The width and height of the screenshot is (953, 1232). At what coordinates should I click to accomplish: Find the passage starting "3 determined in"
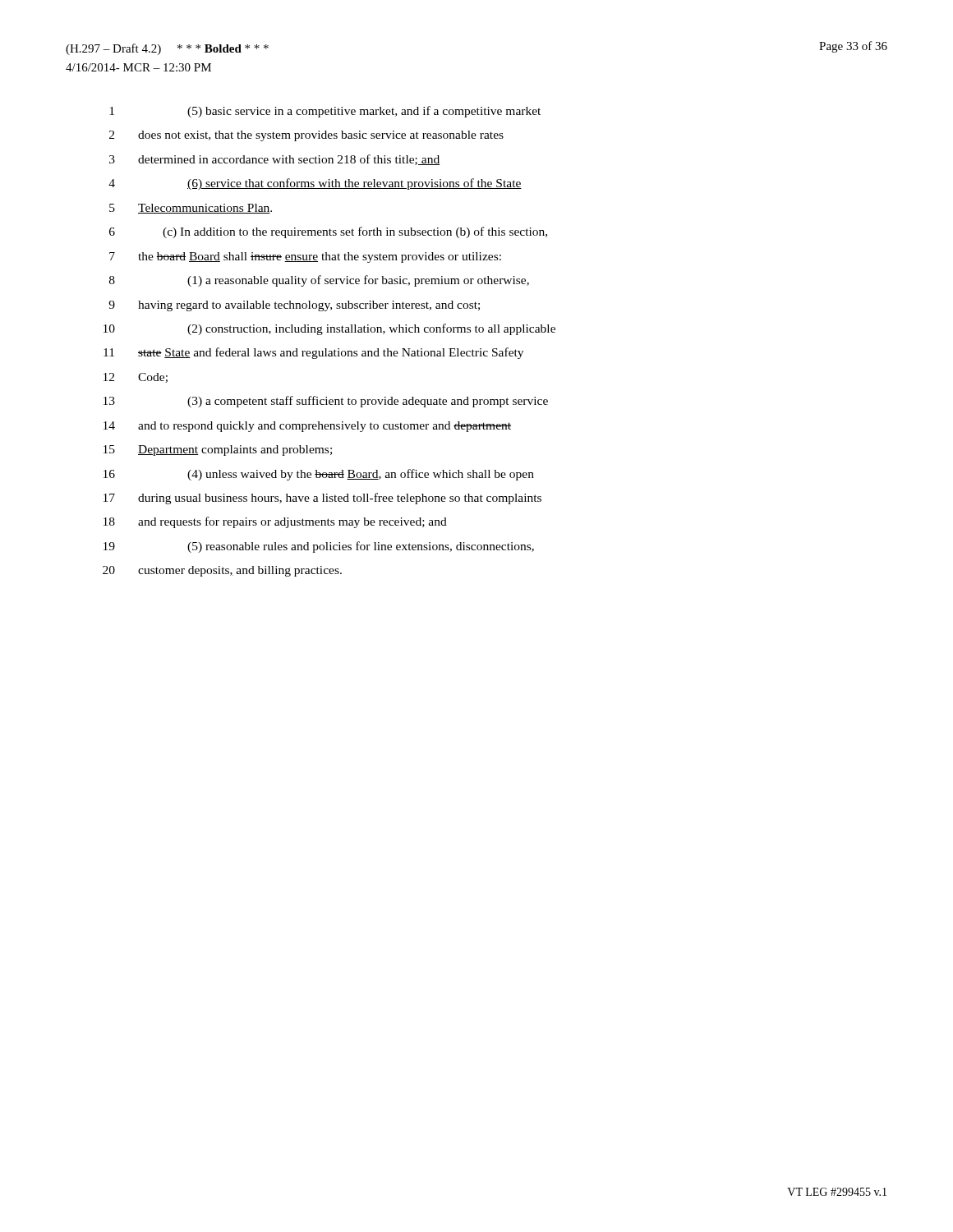click(274, 160)
